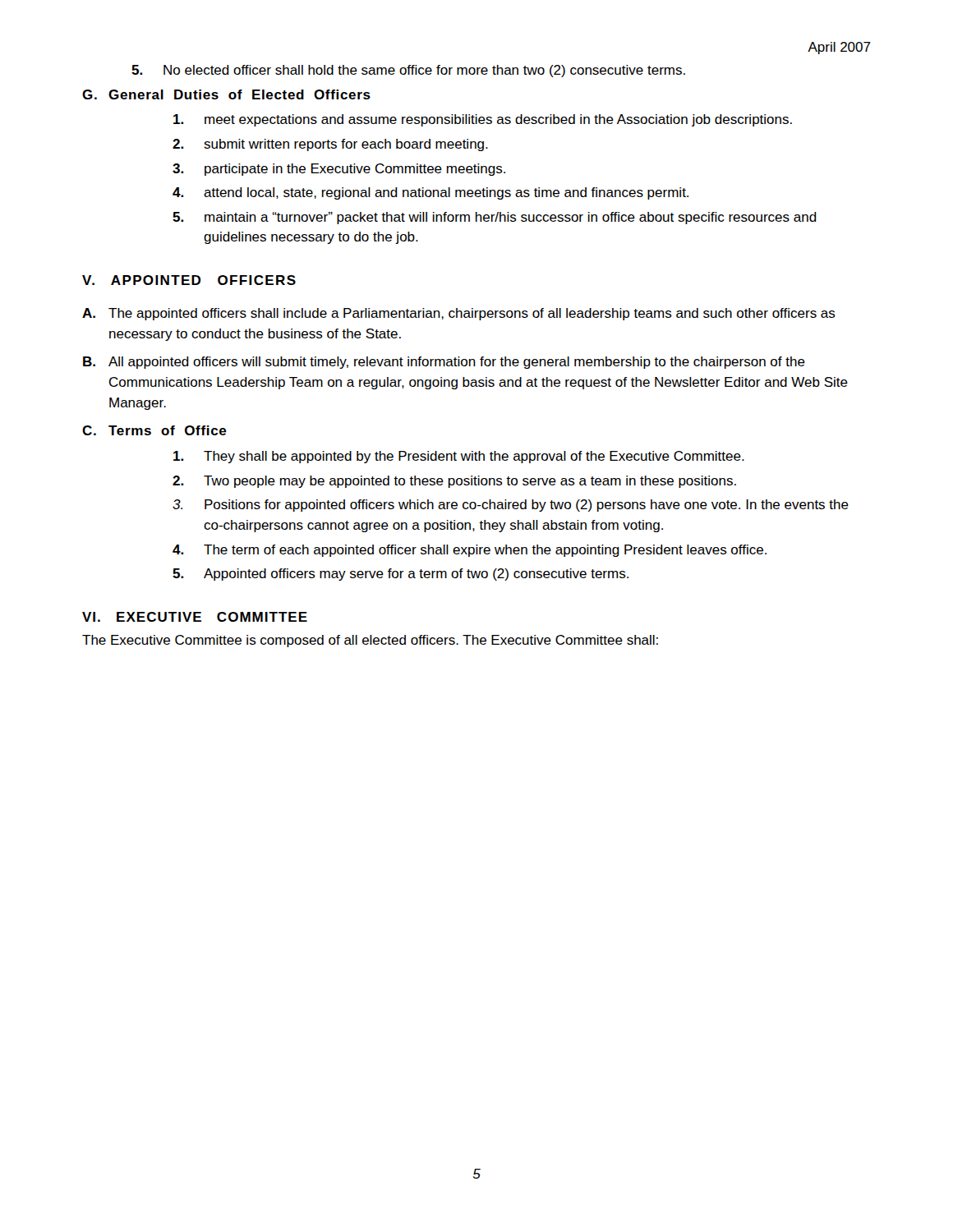Select the list item that reads "2. Two people may be appointed"
The image size is (953, 1232).
pyautogui.click(x=522, y=481)
